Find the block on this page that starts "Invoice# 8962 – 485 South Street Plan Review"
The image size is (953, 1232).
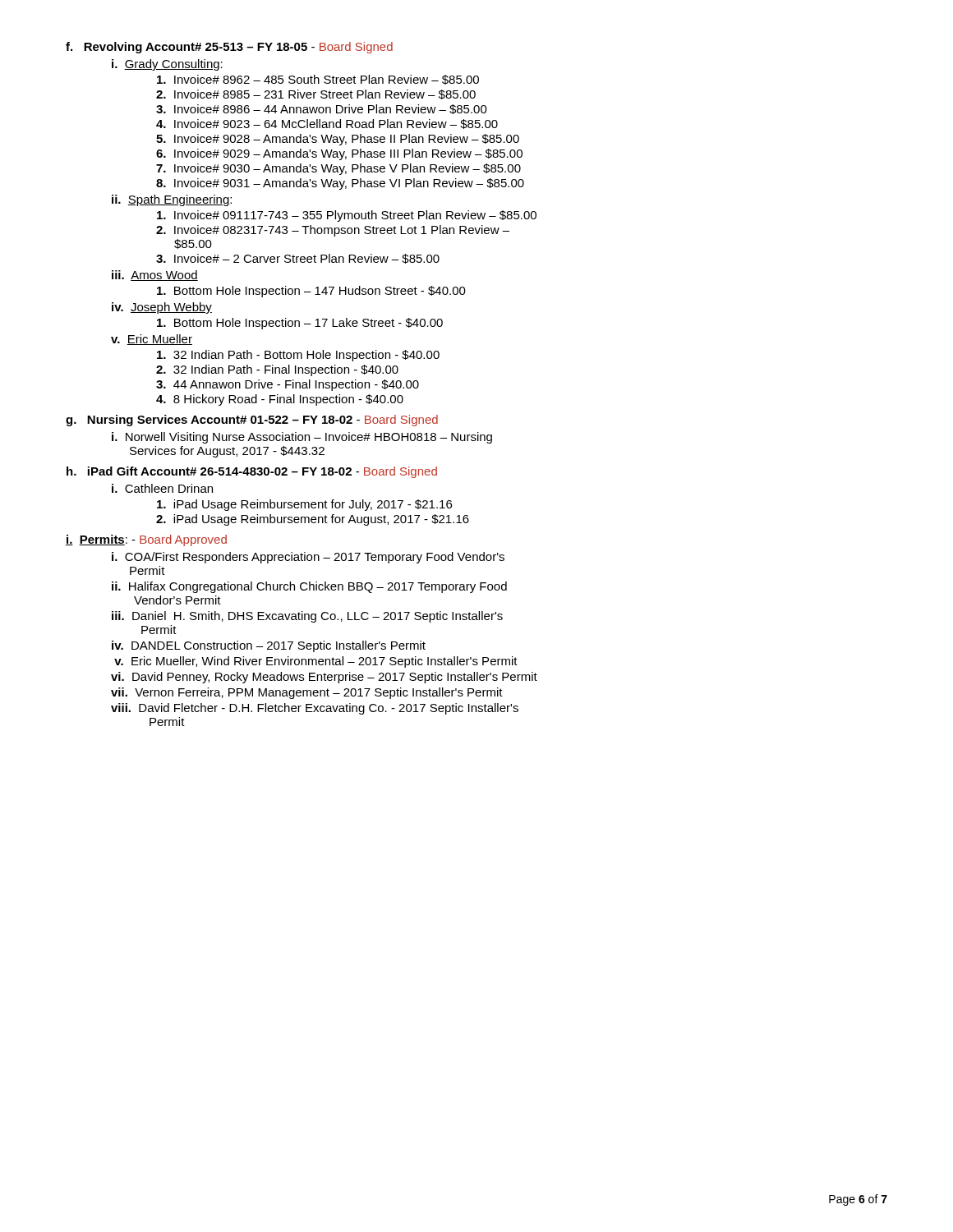tap(318, 79)
